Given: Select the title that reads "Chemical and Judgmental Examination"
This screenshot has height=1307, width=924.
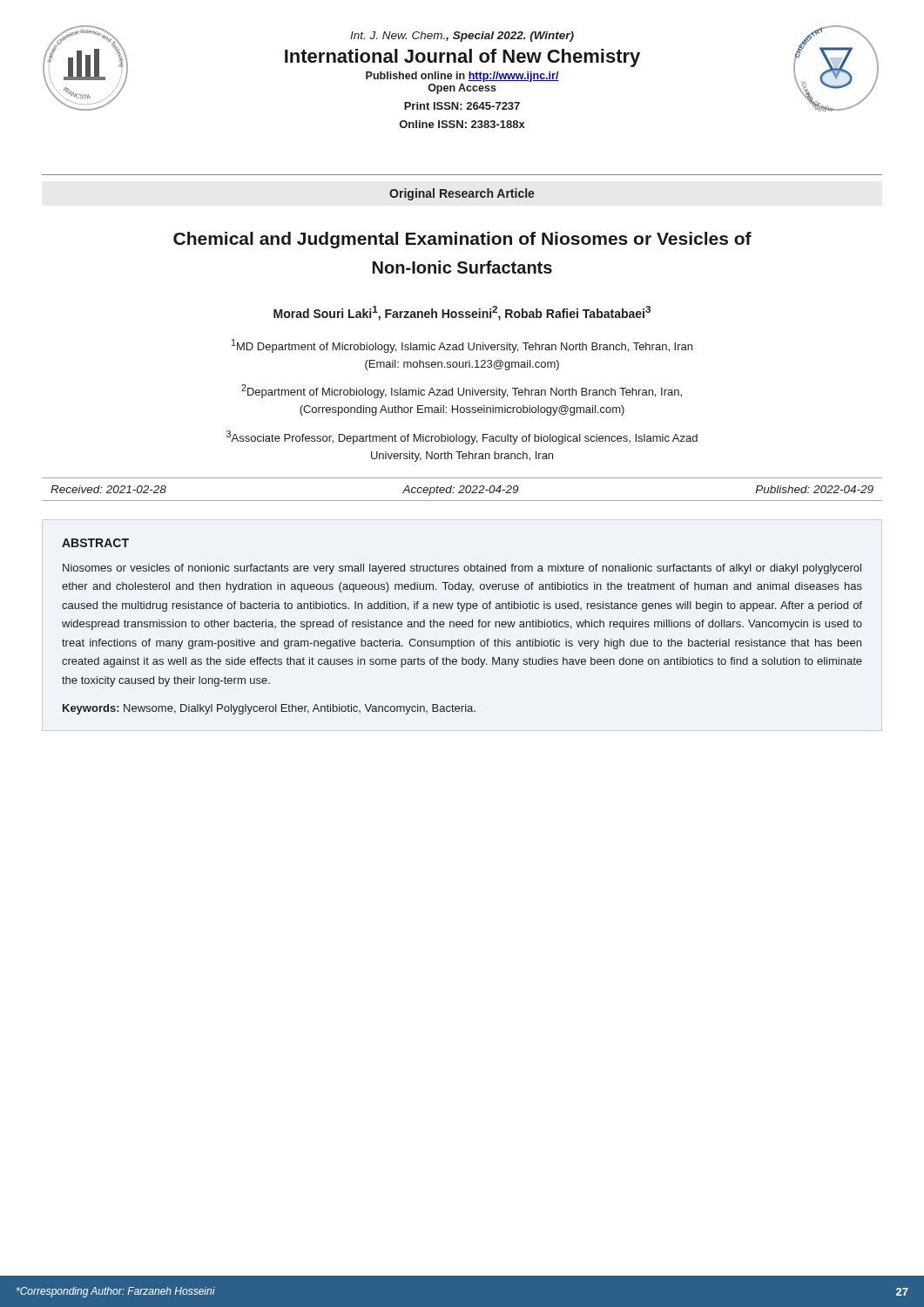Looking at the screenshot, I should click(x=462, y=238).
